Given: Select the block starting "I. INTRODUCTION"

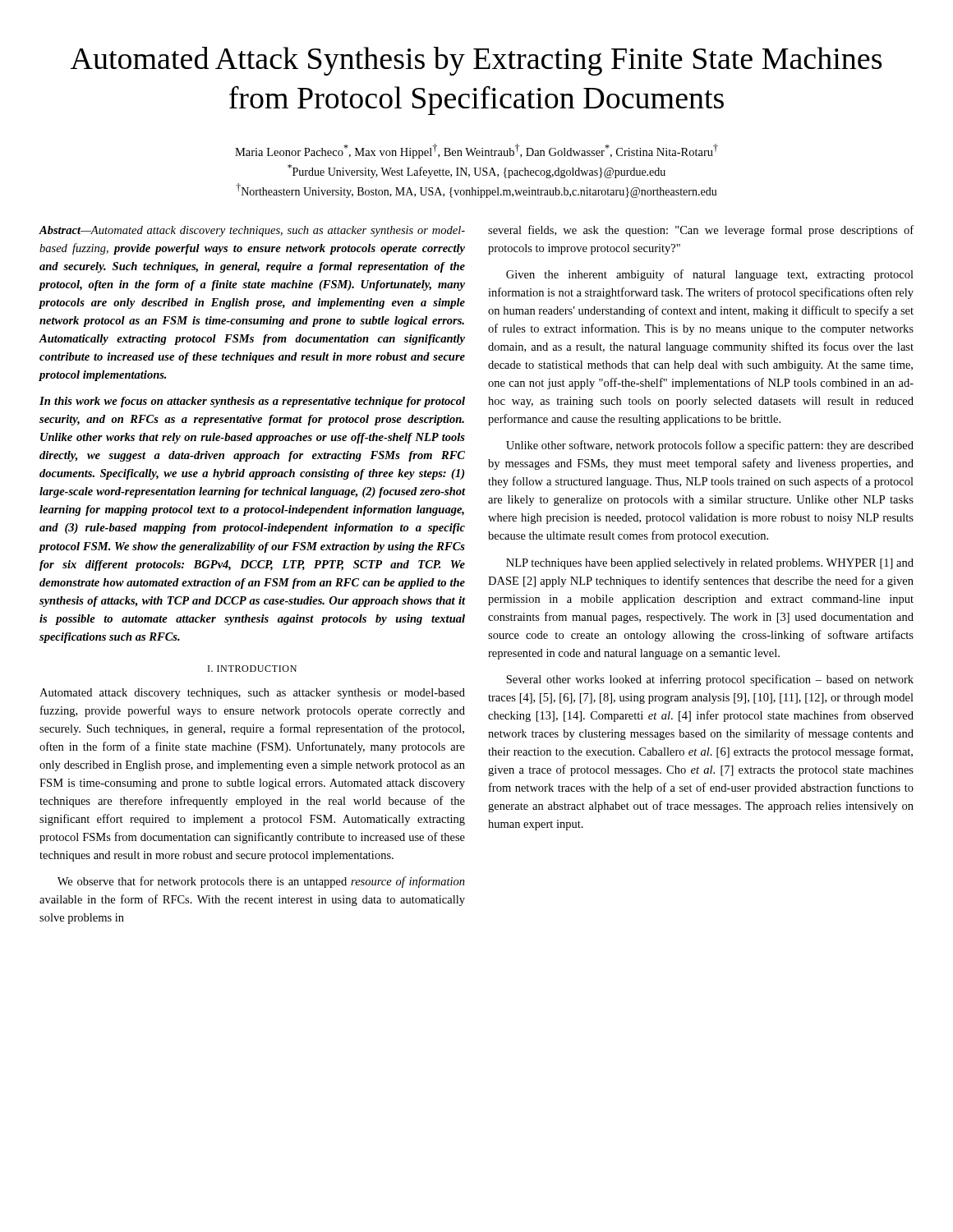Looking at the screenshot, I should (252, 668).
